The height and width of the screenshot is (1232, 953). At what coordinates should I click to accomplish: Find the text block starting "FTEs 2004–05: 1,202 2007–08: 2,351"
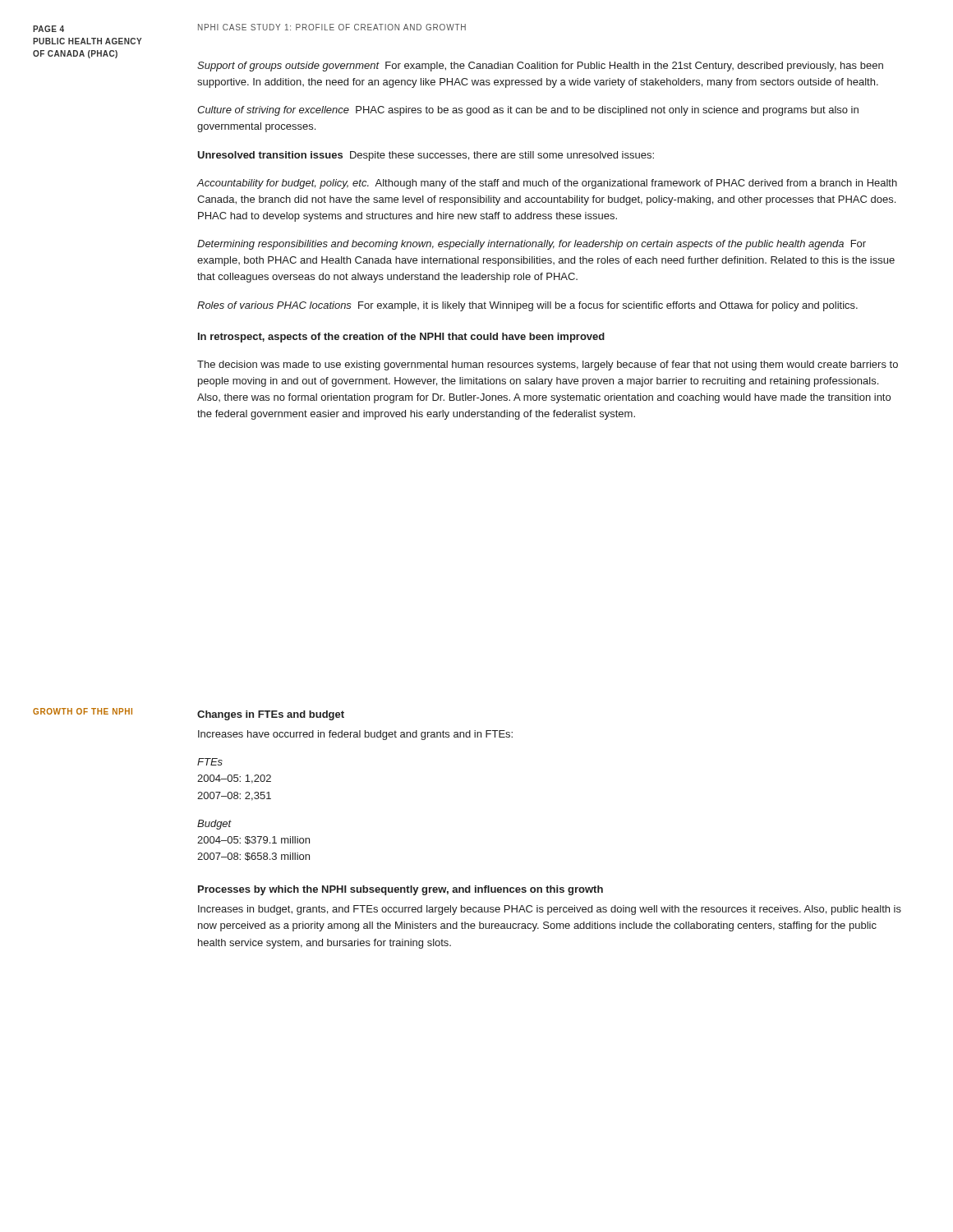[210, 762]
